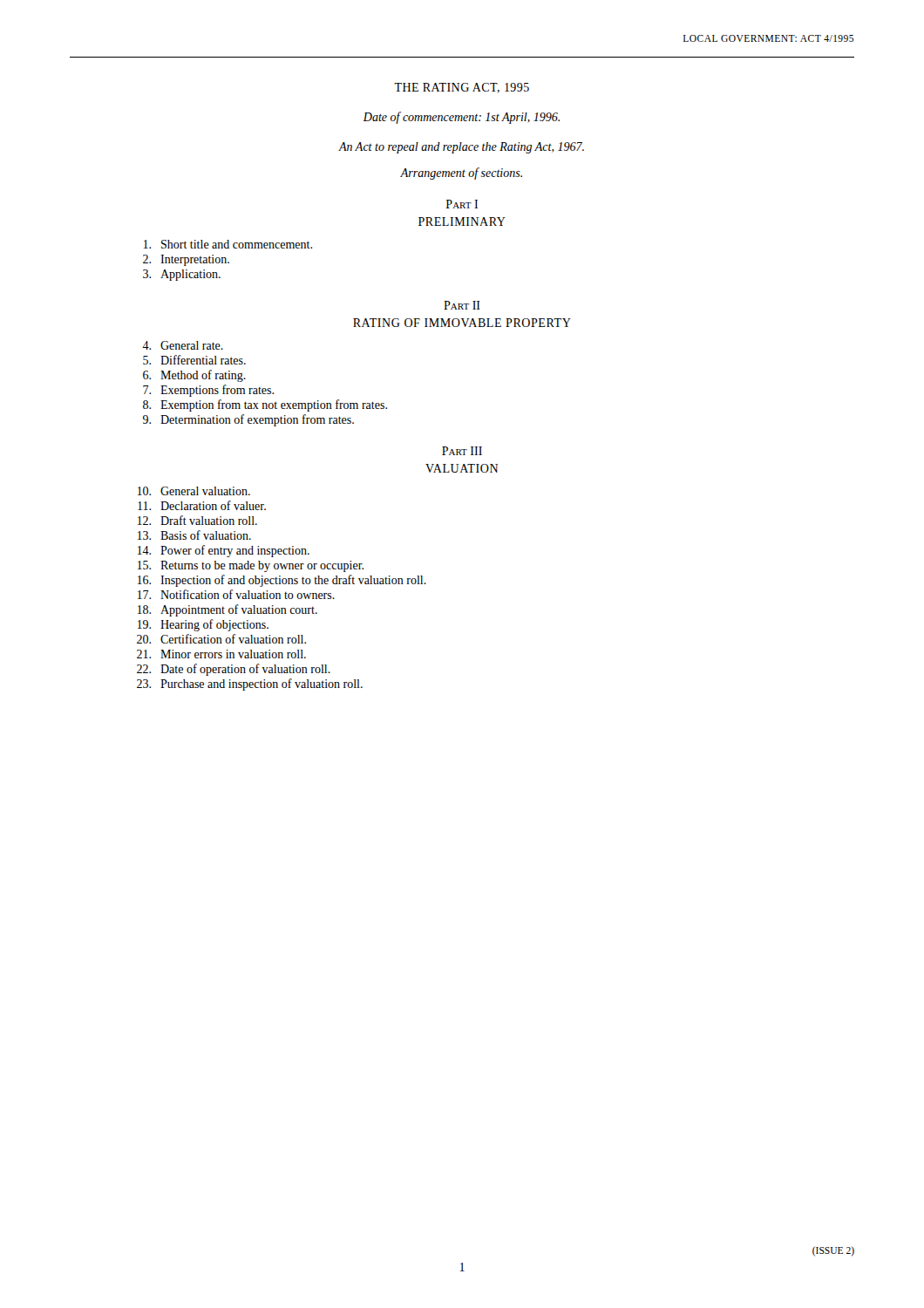Select the text that says "Arrangement of sections."
The width and height of the screenshot is (924, 1308).
[x=462, y=173]
